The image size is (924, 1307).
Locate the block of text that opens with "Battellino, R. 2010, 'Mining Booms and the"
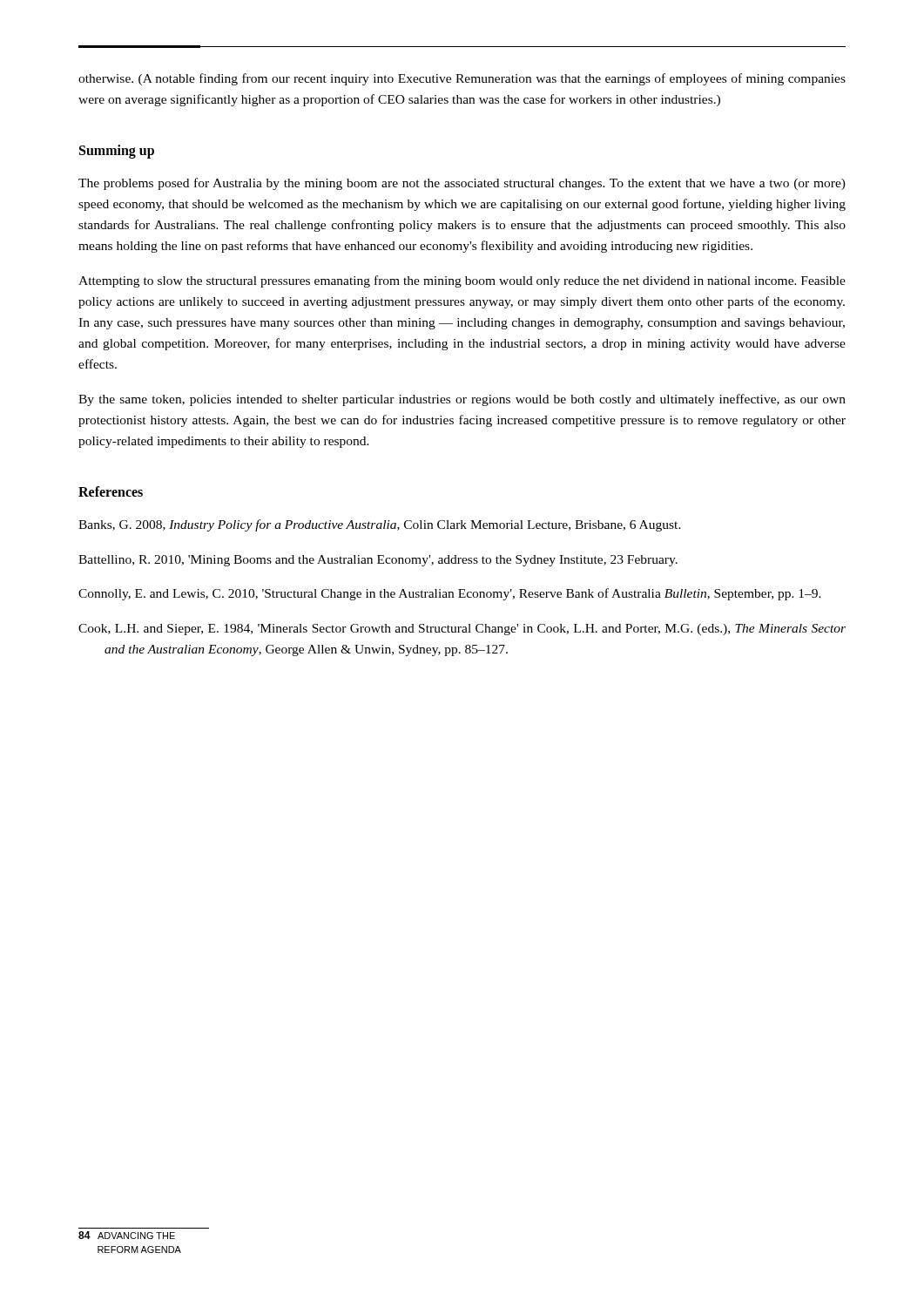pyautogui.click(x=462, y=559)
